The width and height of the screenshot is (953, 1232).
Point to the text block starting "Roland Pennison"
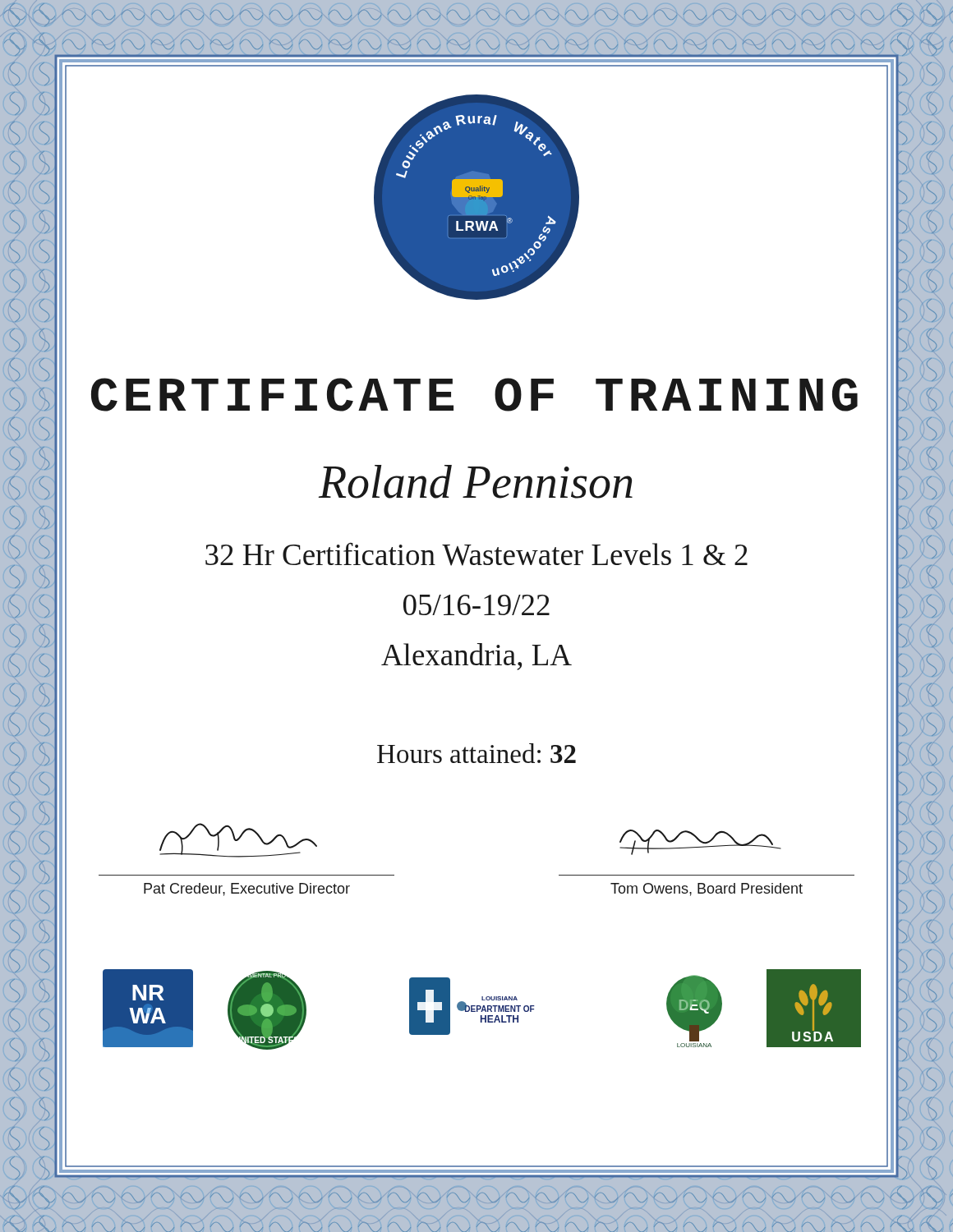(476, 482)
